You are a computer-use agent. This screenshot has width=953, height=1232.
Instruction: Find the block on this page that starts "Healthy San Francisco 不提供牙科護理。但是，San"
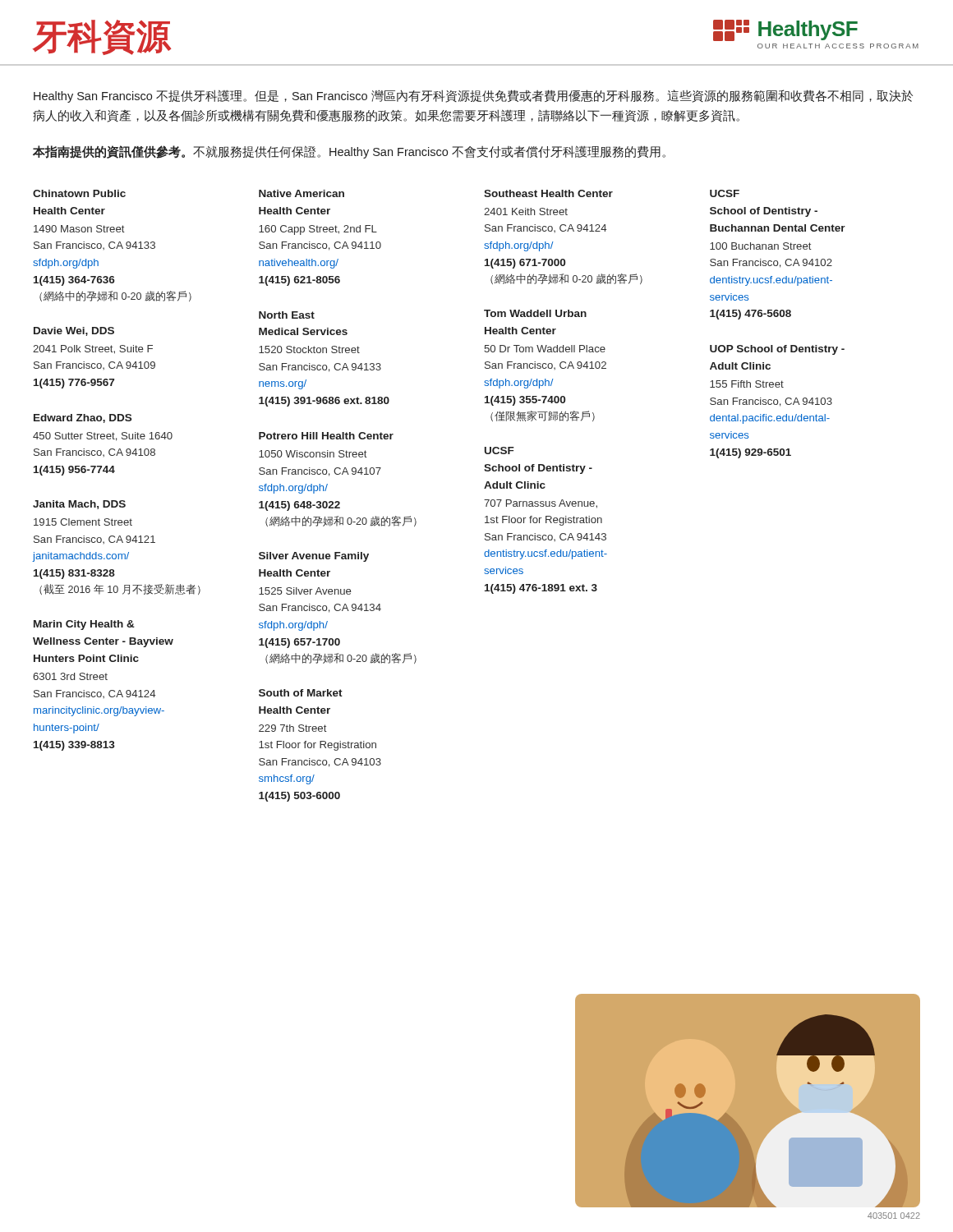[x=476, y=107]
